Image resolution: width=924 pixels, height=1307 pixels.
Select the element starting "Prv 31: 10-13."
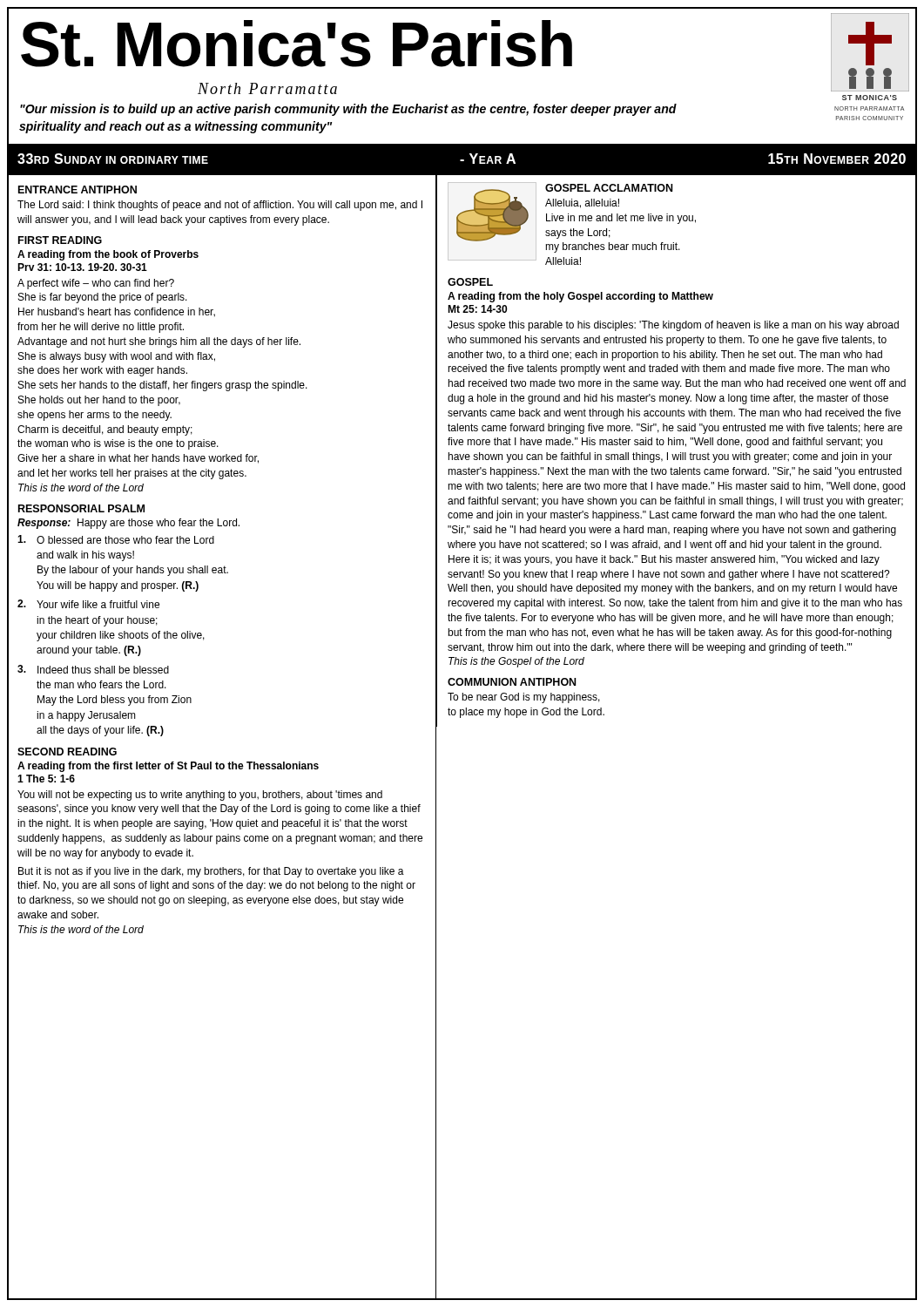[82, 267]
